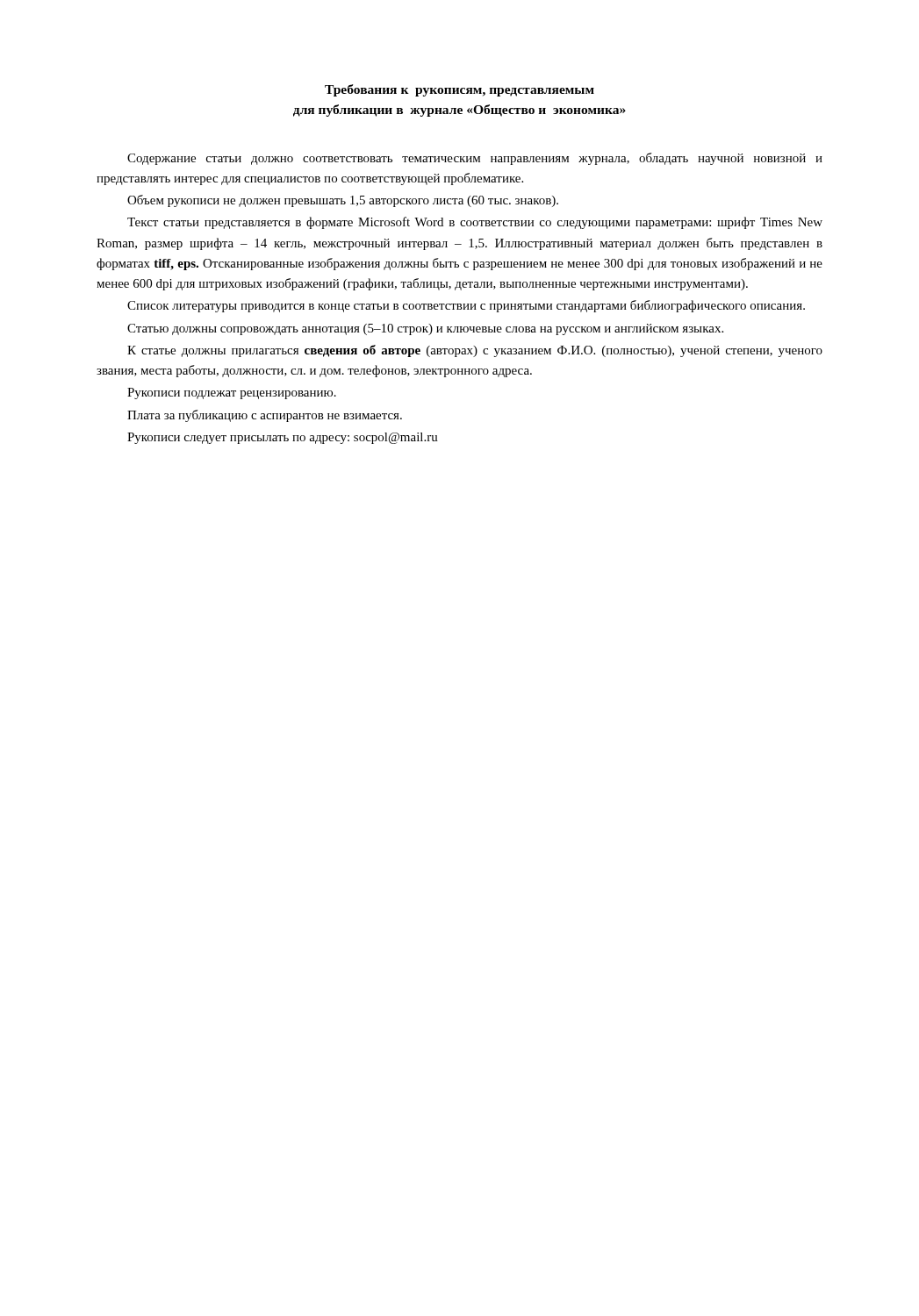Click on the text block starting "Объем рукописи не должен превышать"
The image size is (919, 1316).
(343, 200)
